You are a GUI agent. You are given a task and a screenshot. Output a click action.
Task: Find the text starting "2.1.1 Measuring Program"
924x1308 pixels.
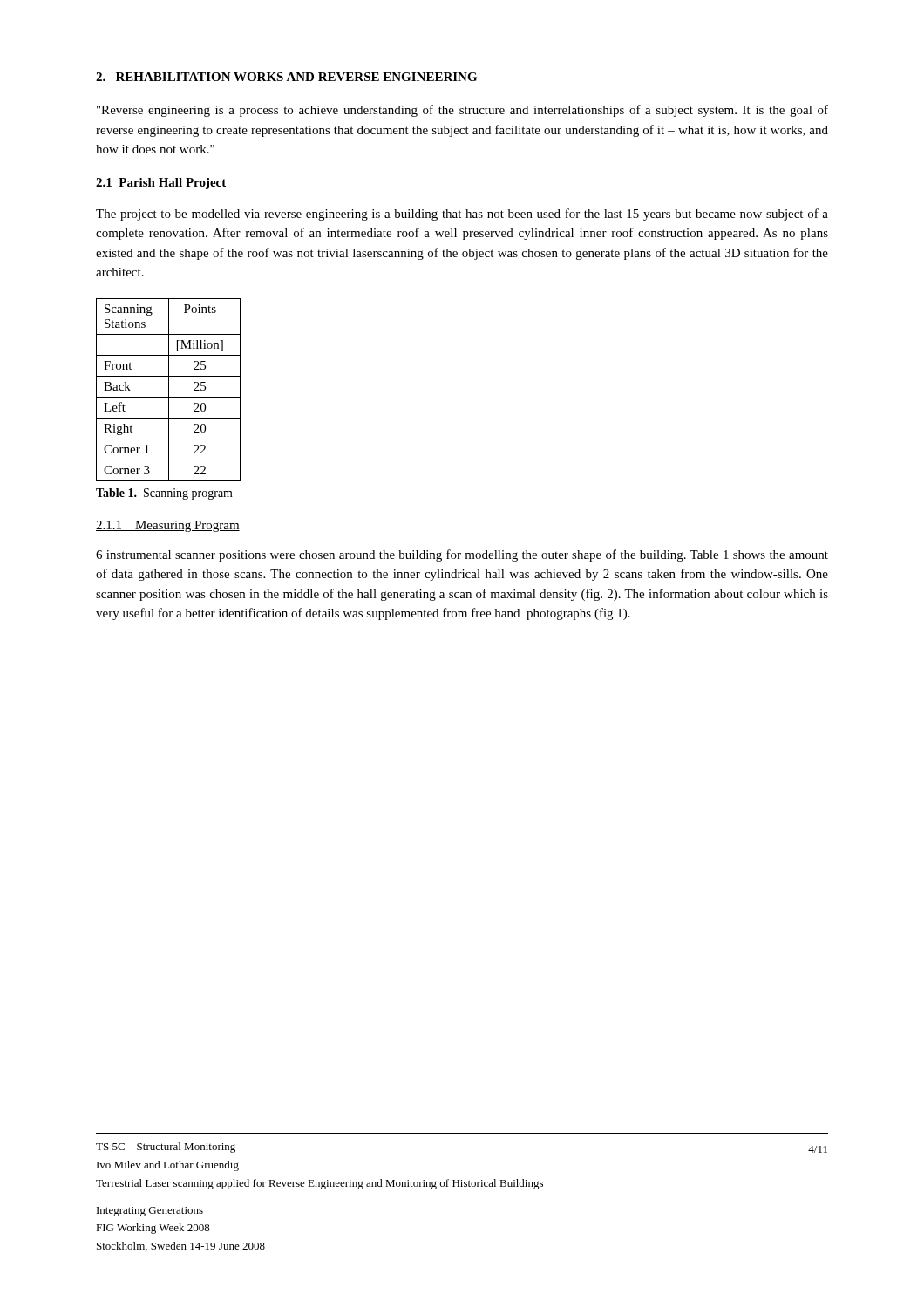point(168,525)
